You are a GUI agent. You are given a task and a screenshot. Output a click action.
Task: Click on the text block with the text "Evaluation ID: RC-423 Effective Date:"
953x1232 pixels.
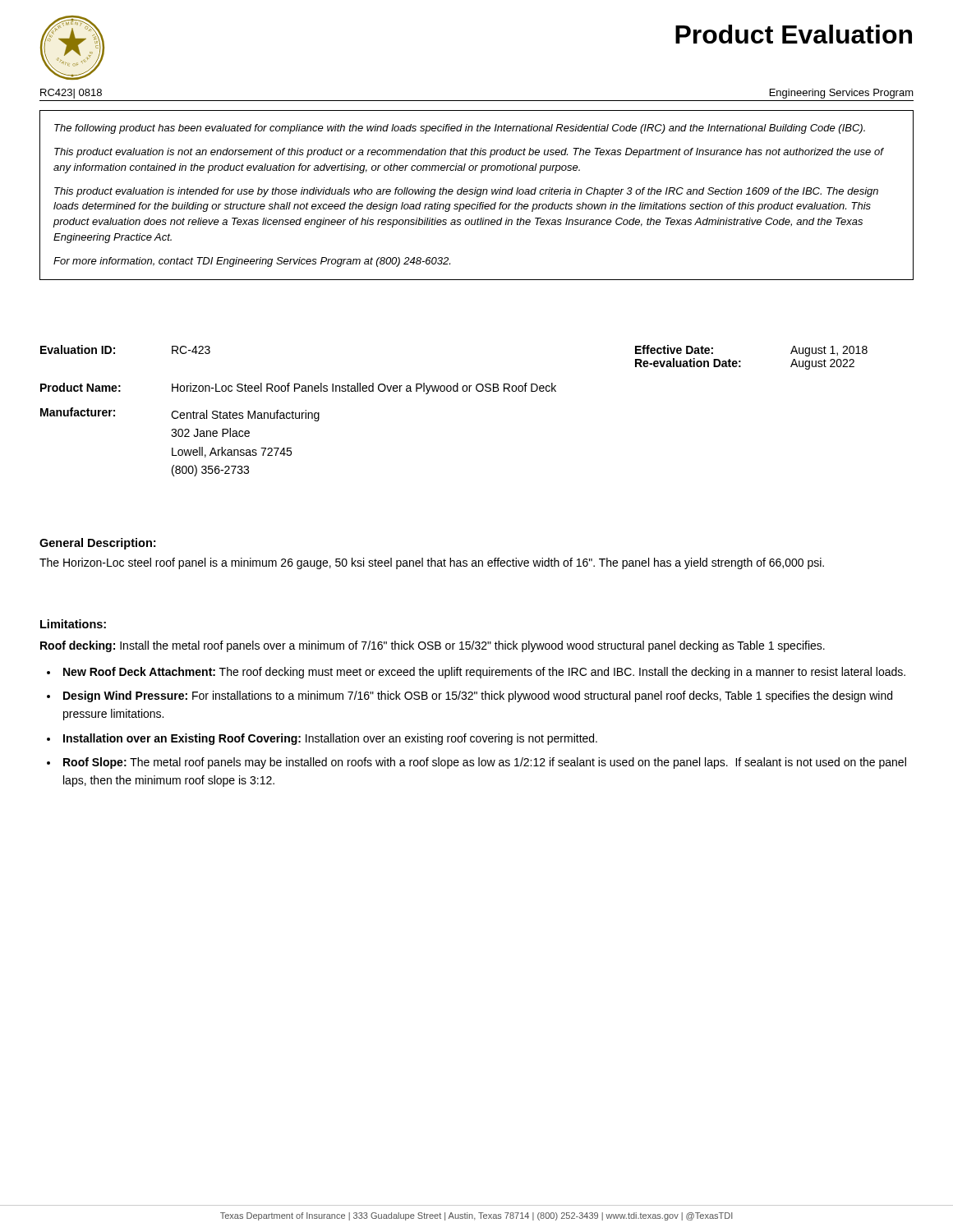tap(73, 350)
